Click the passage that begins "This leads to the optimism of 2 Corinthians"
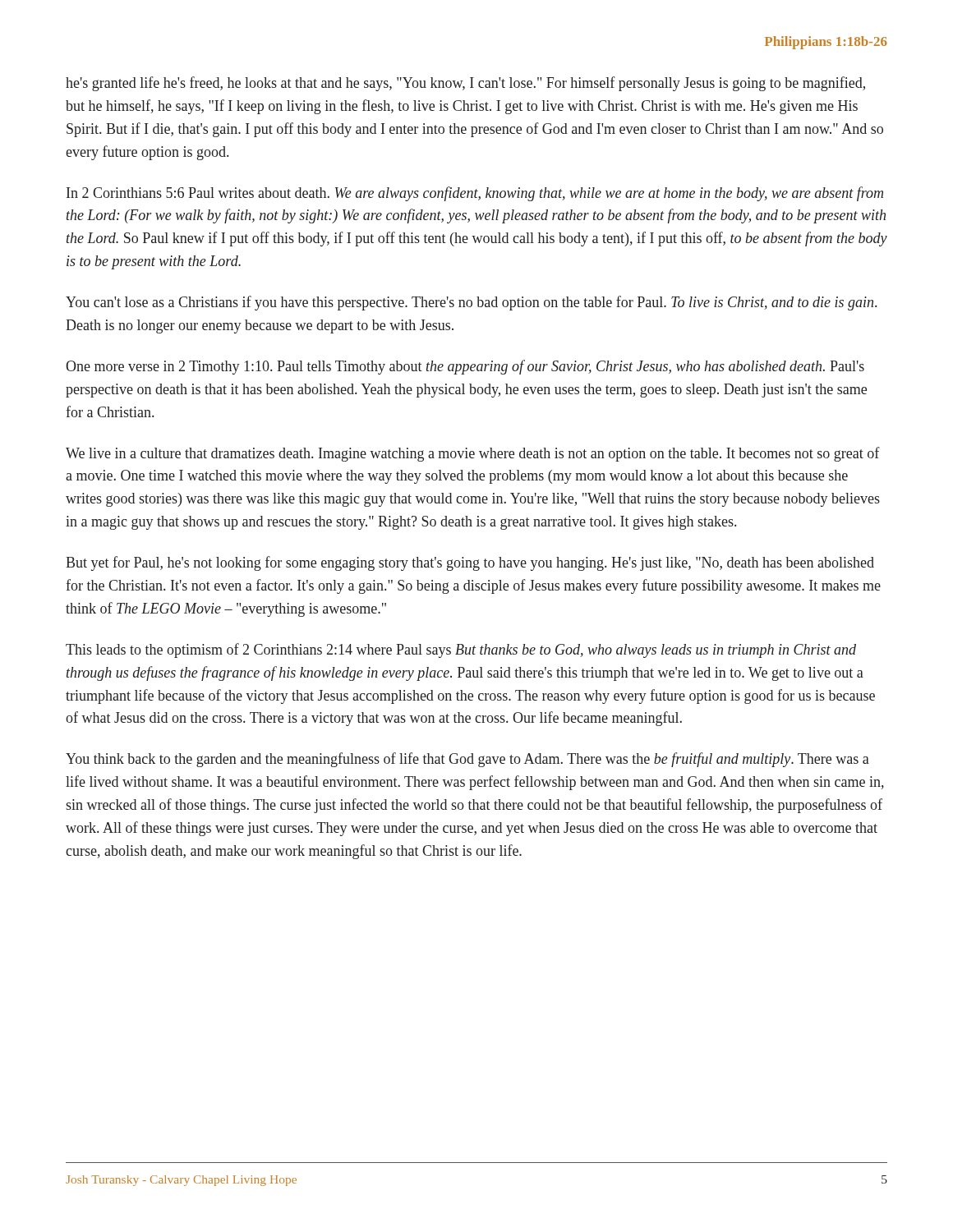This screenshot has width=953, height=1232. click(471, 684)
